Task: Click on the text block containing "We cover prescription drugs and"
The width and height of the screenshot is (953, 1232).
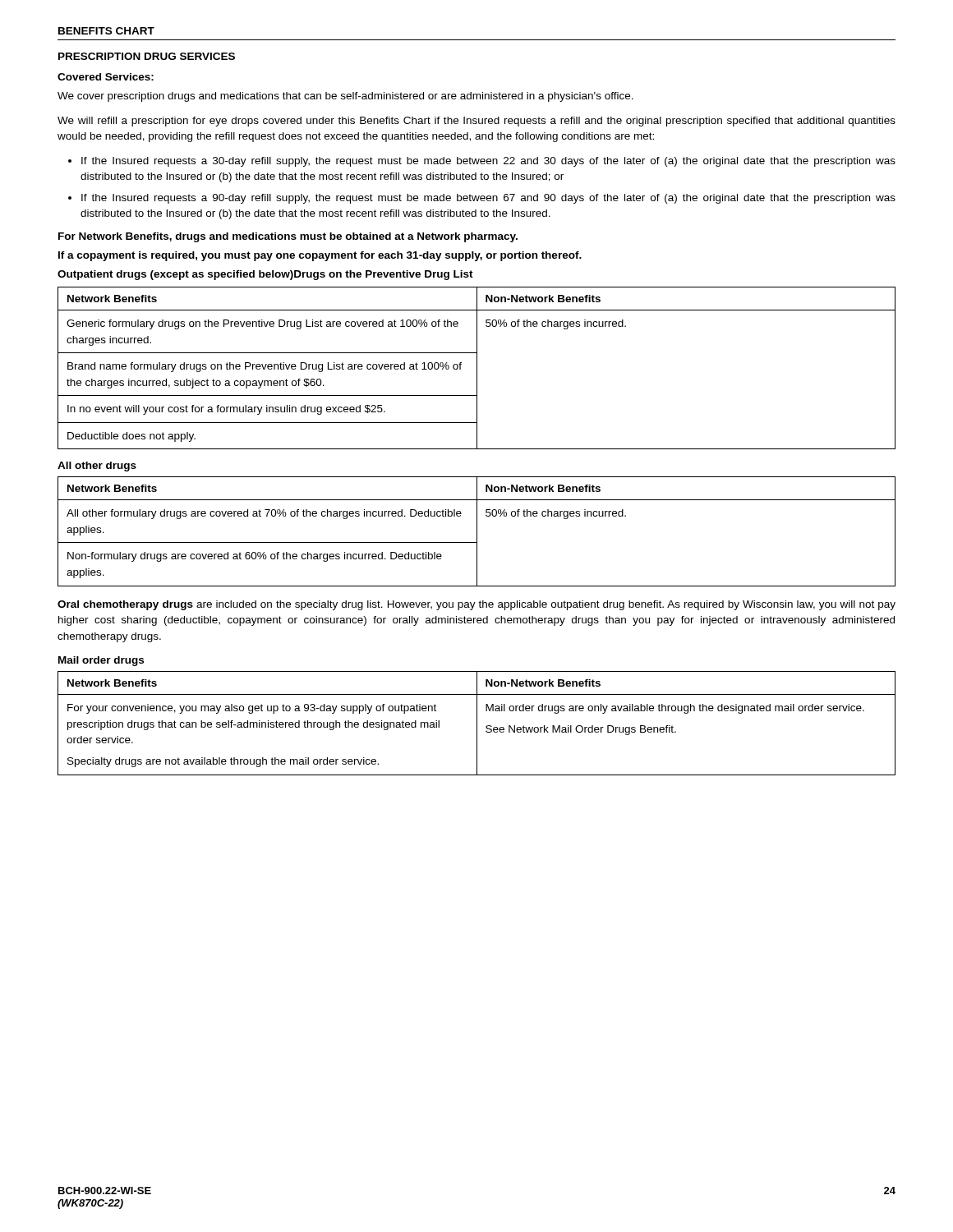Action: coord(346,96)
